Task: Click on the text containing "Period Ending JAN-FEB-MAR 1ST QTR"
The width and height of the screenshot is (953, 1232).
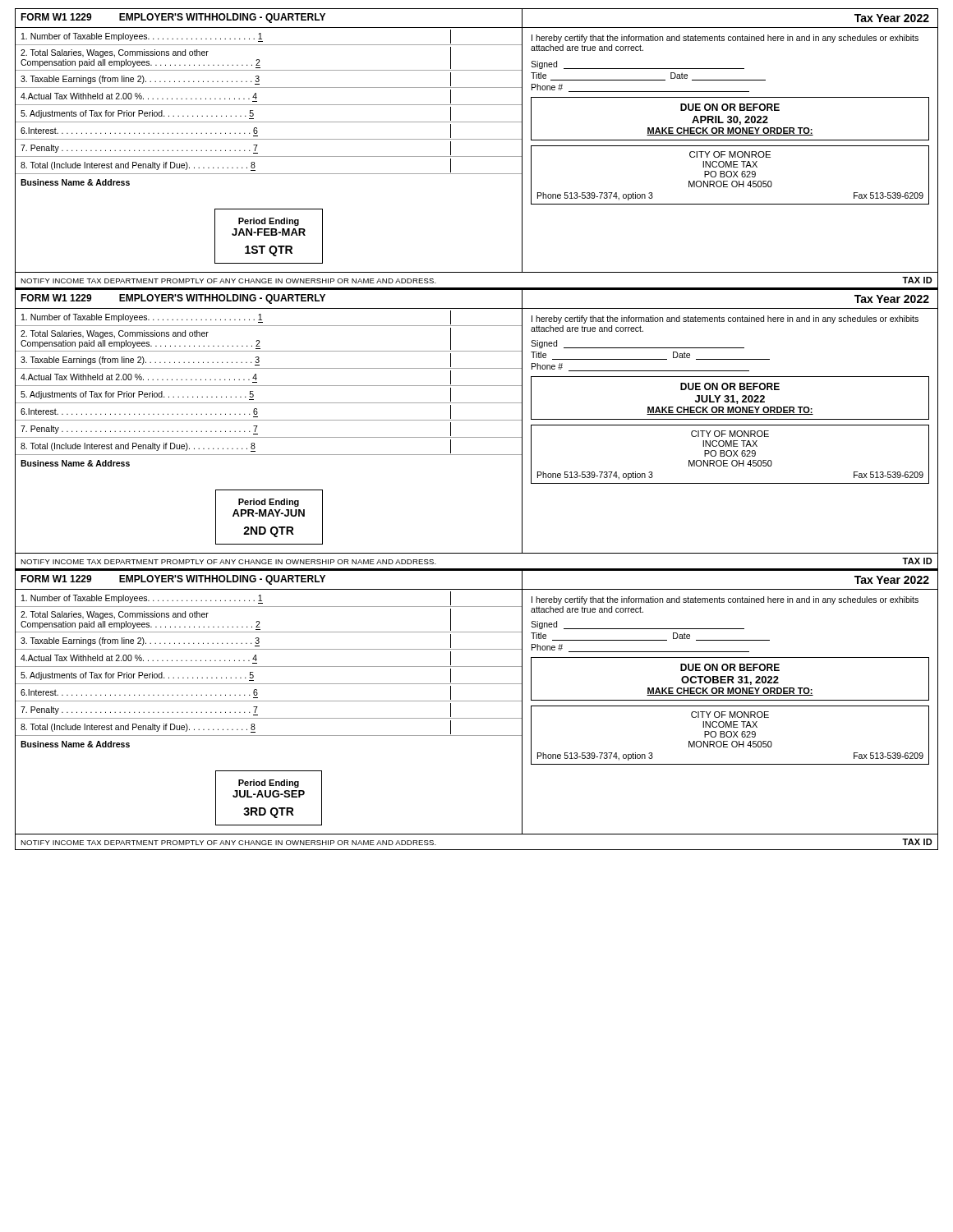Action: 269,236
